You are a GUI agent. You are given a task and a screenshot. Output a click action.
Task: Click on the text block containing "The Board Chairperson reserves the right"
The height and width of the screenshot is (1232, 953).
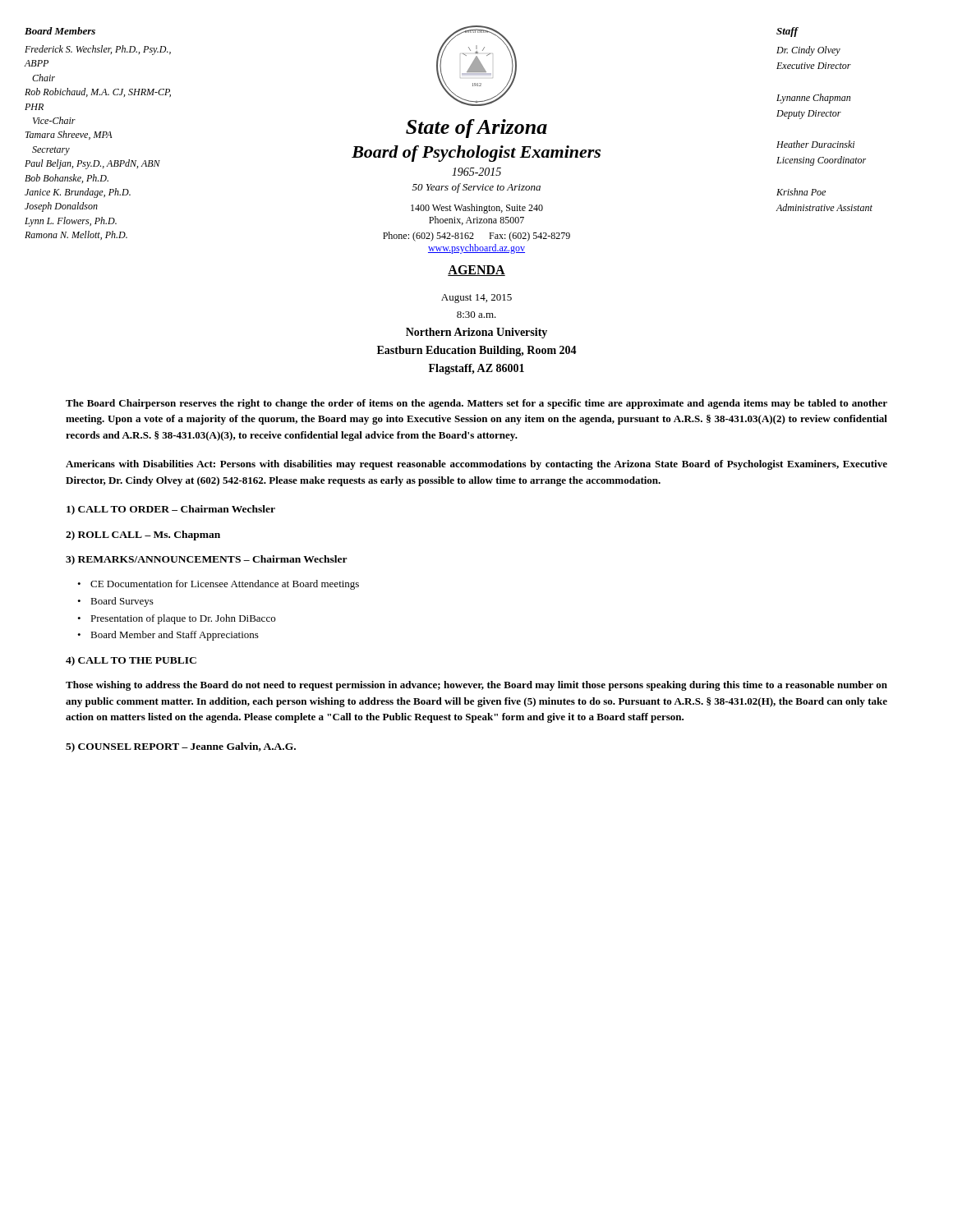tap(476, 419)
